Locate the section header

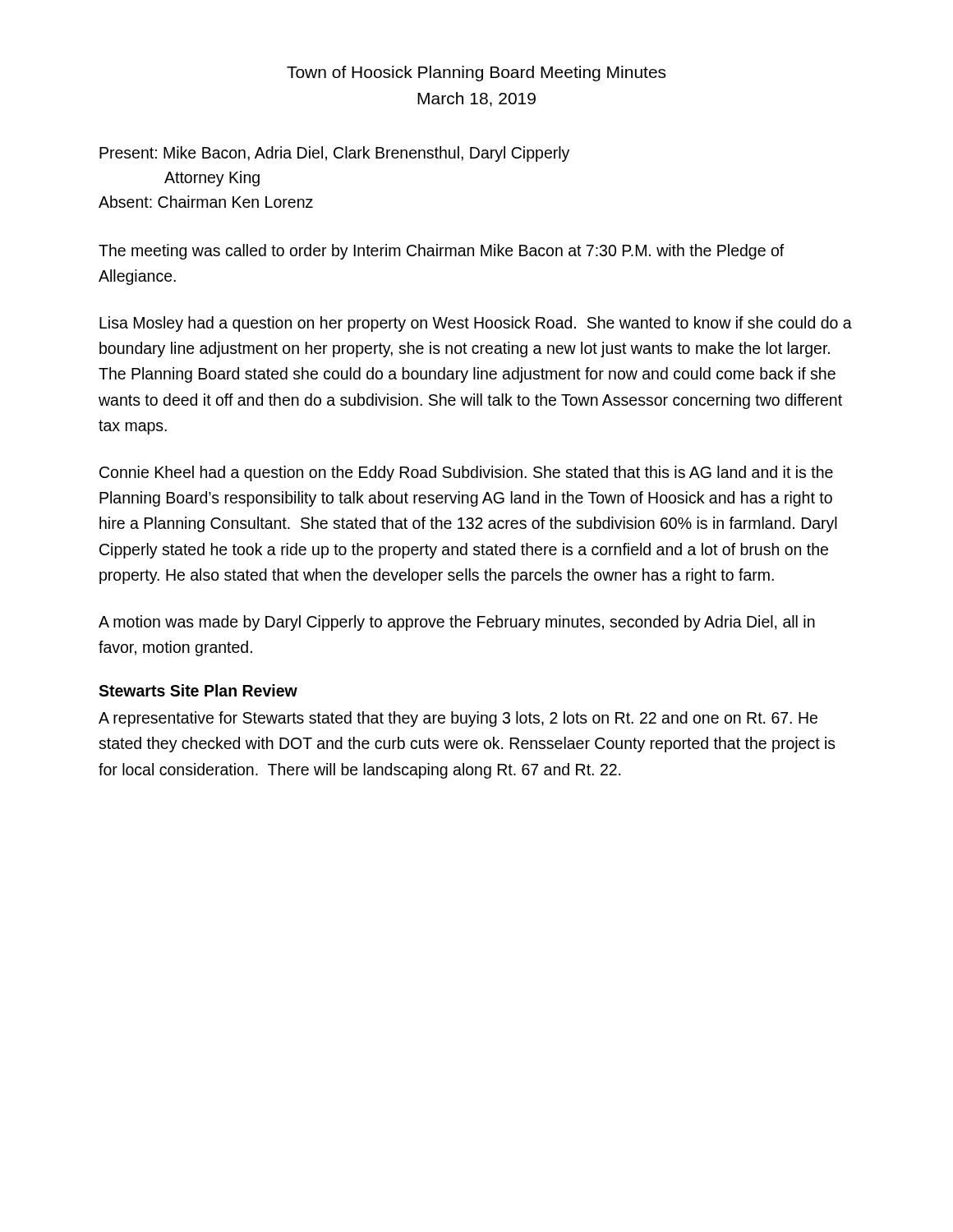coord(198,691)
